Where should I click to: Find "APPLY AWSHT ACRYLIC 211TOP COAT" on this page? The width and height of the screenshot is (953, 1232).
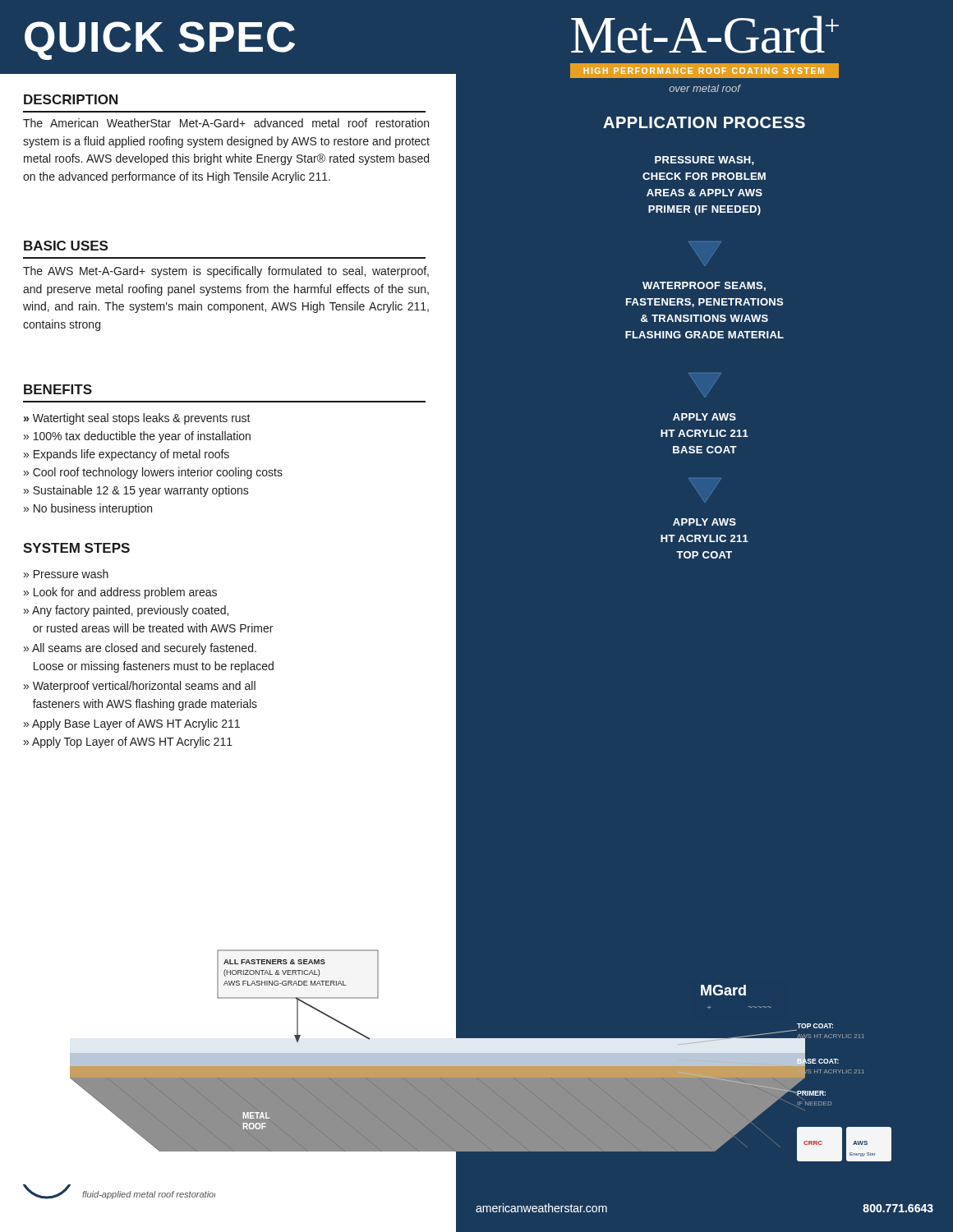pyautogui.click(x=705, y=539)
